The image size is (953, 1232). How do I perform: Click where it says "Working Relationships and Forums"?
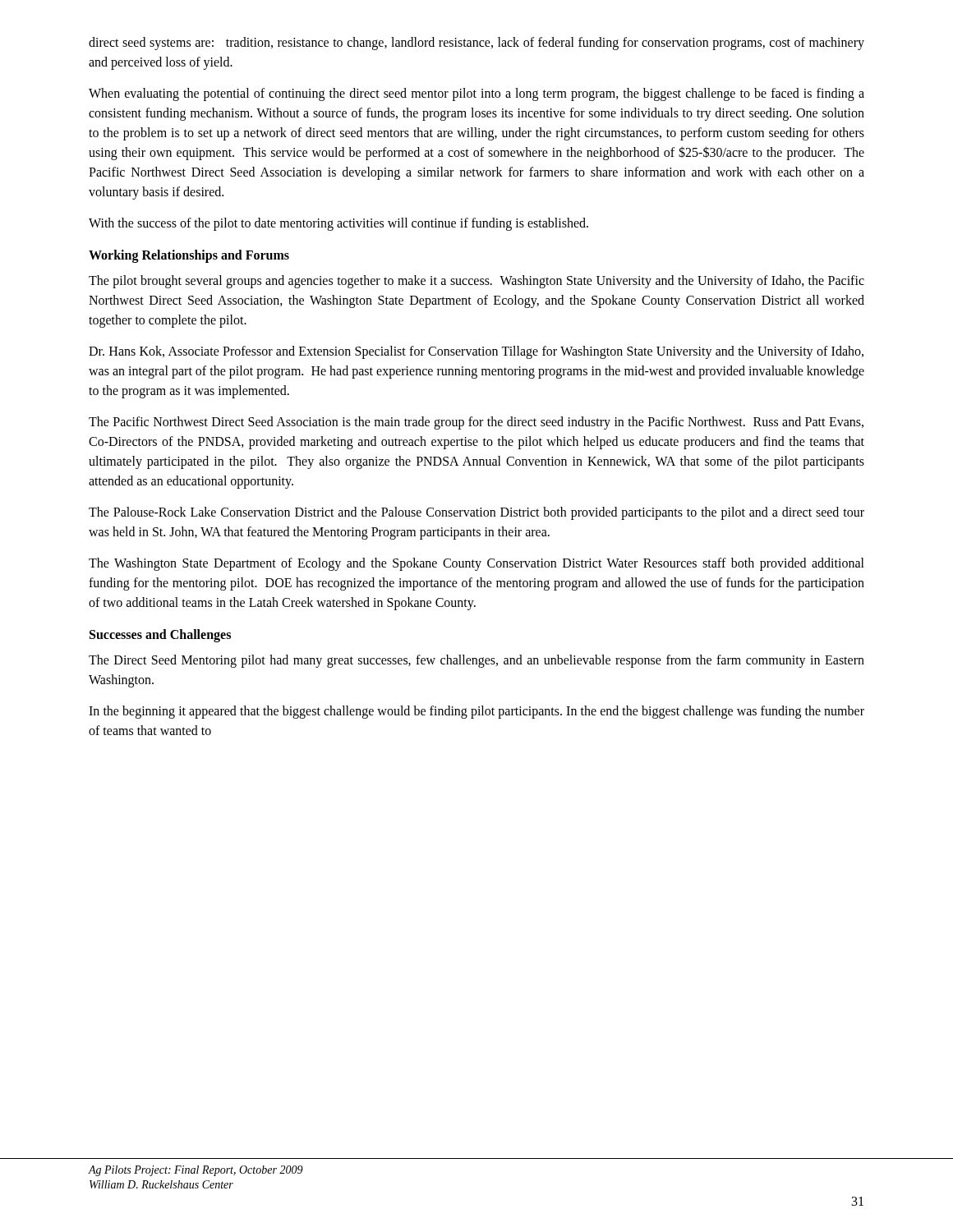(189, 255)
